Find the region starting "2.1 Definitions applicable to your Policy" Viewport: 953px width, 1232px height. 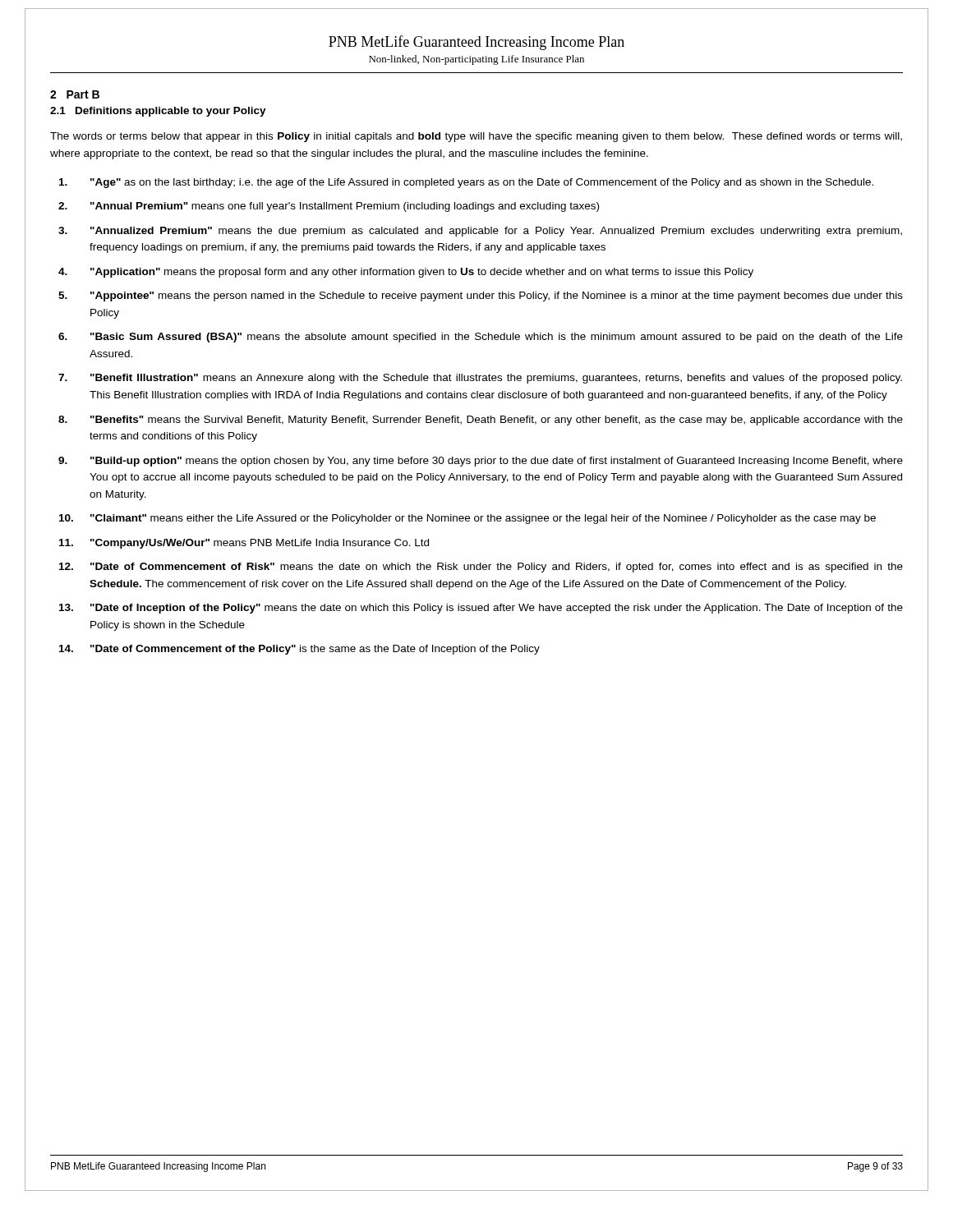click(158, 111)
